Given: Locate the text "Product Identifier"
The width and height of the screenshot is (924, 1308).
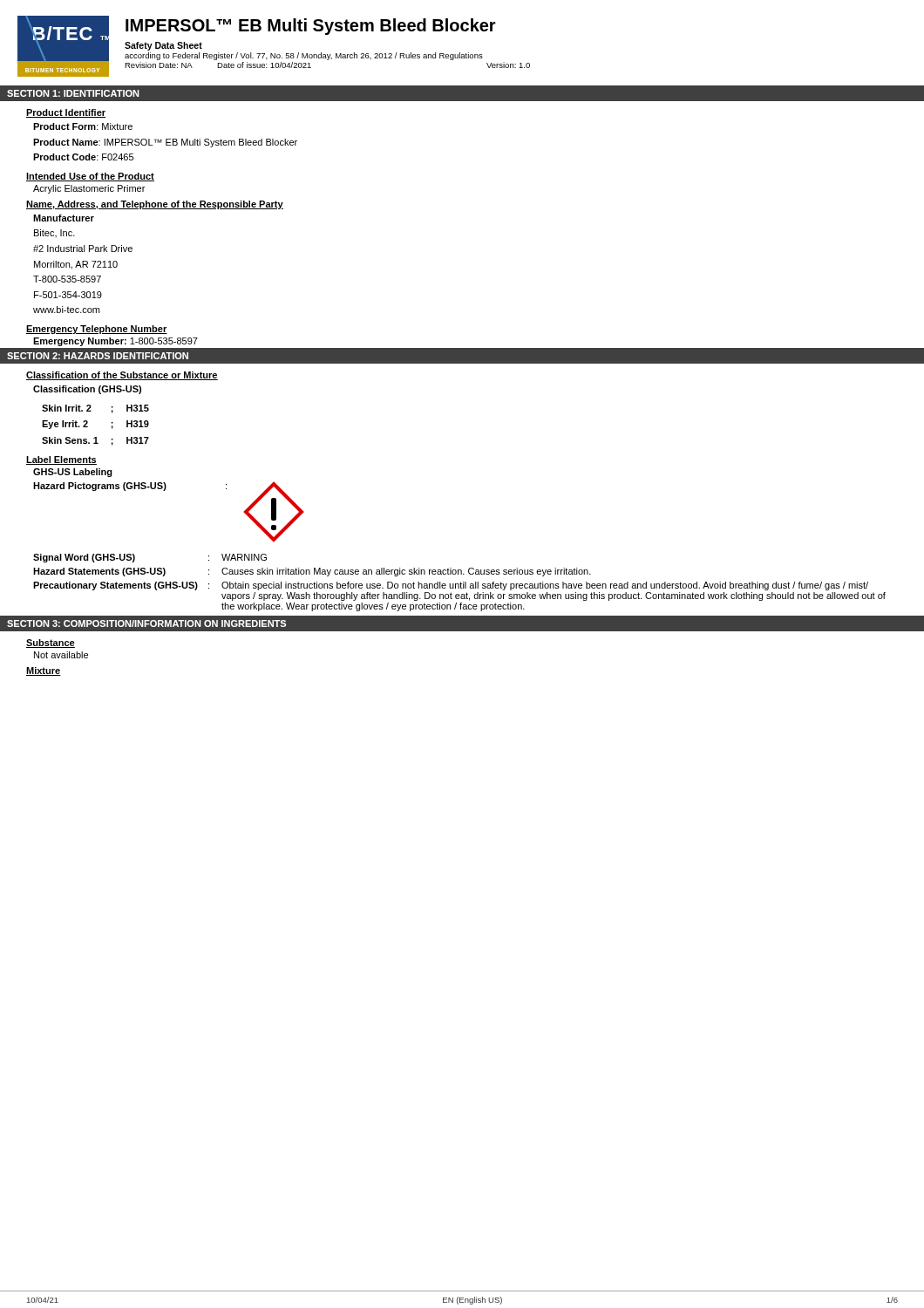Looking at the screenshot, I should (x=66, y=112).
